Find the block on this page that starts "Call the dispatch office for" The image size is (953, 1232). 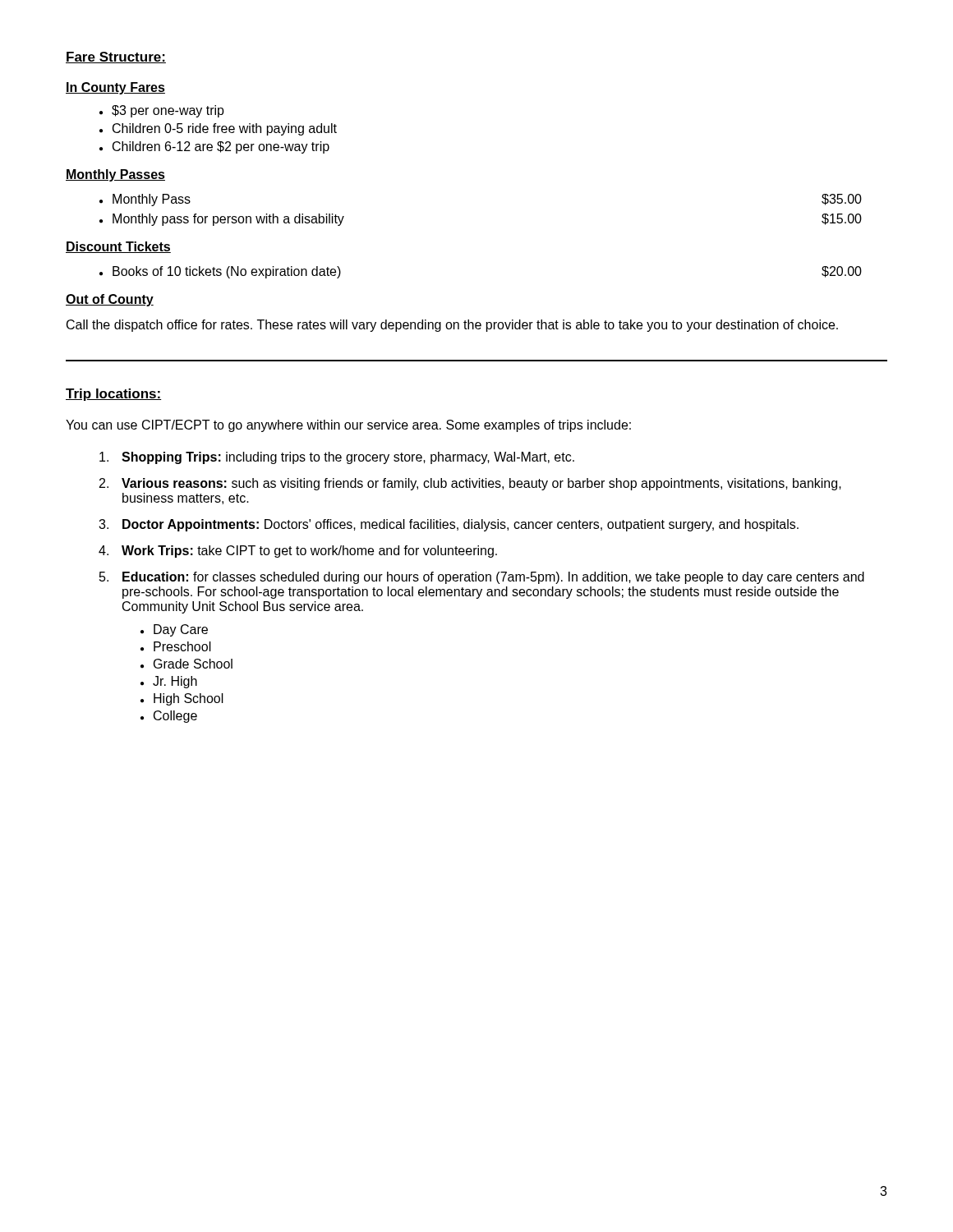coord(452,325)
